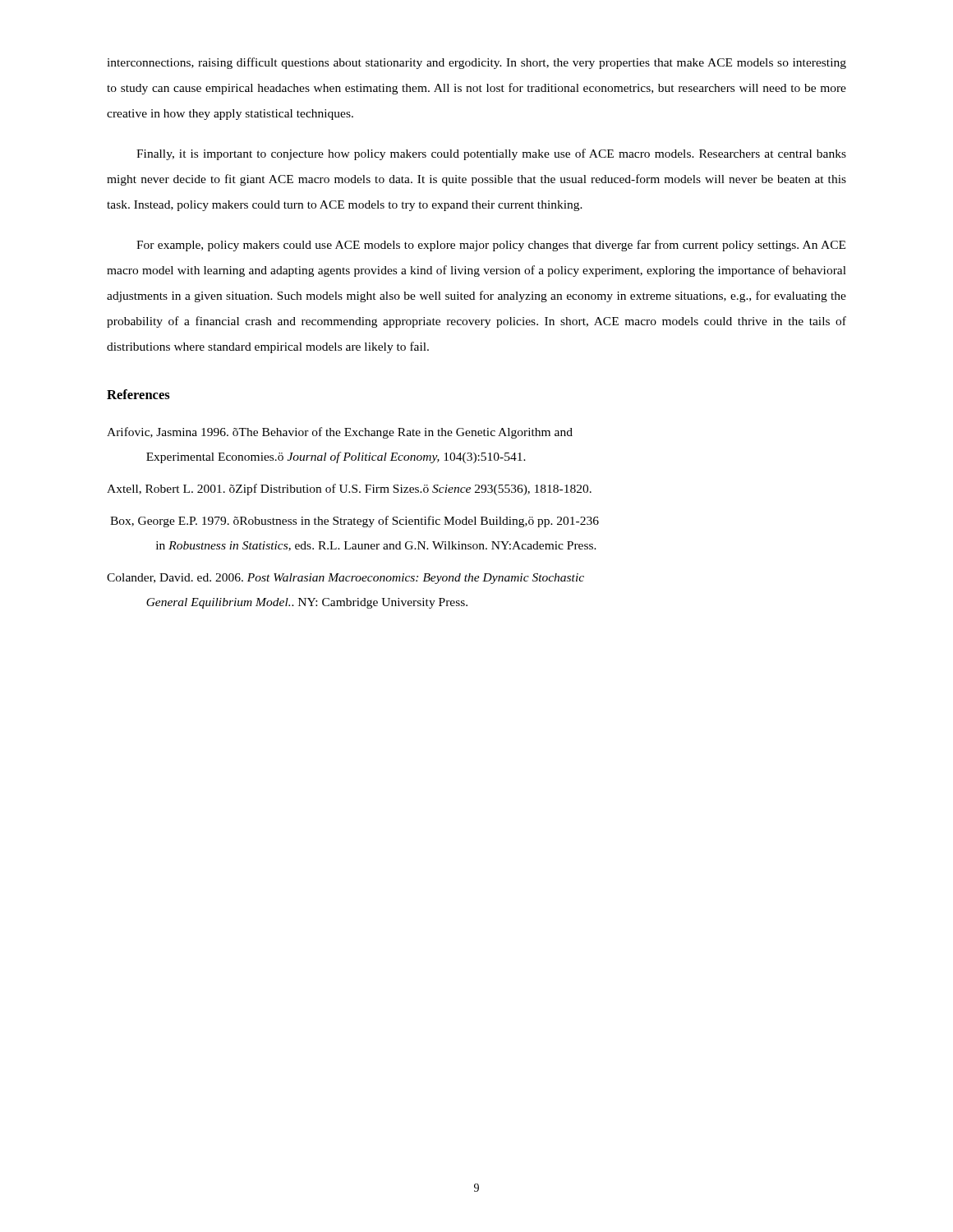Locate the region starting "interconnections, raising difficult"
This screenshot has height=1232, width=953.
point(476,204)
